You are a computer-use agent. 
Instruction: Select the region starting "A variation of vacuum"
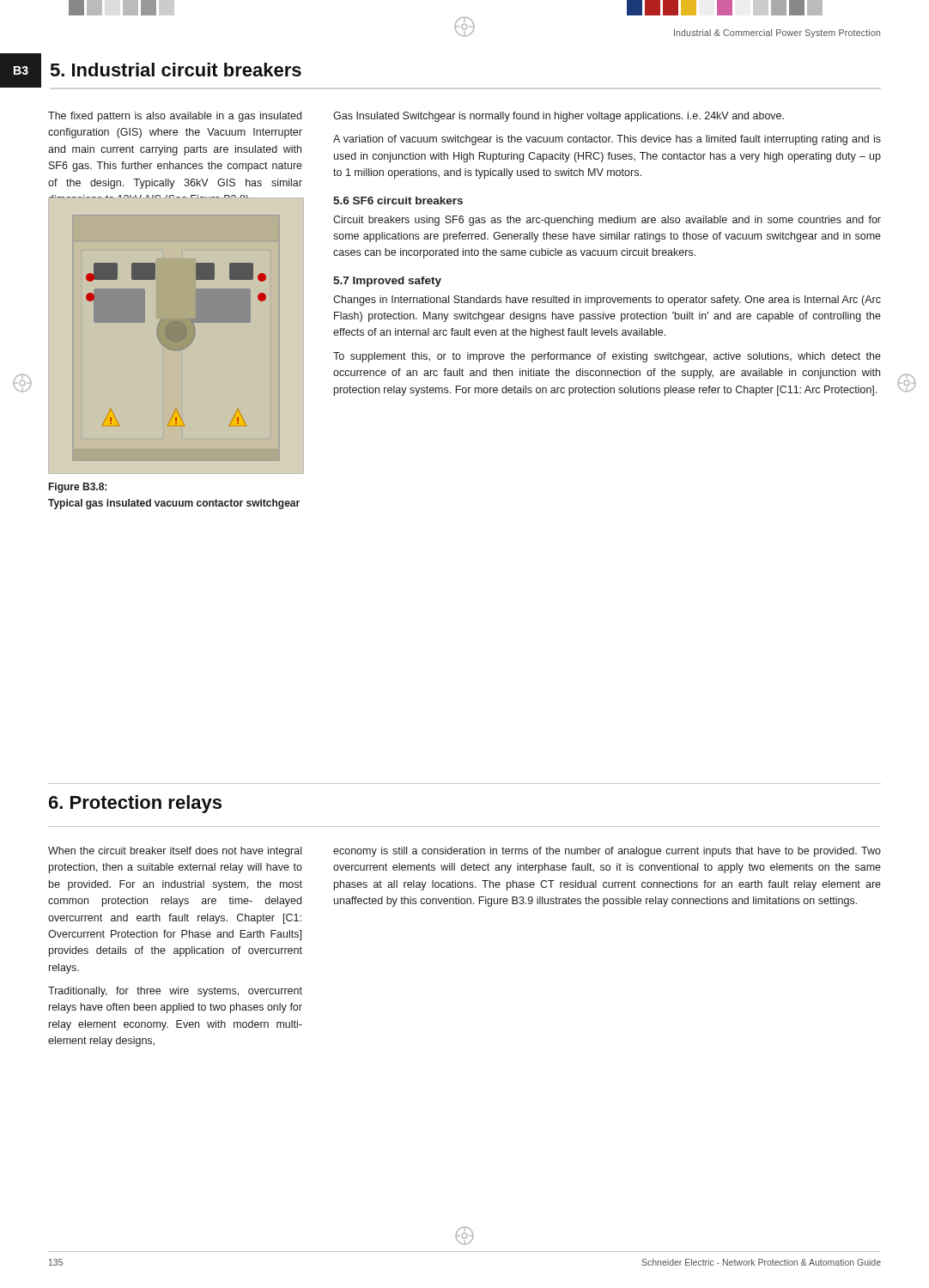(607, 157)
